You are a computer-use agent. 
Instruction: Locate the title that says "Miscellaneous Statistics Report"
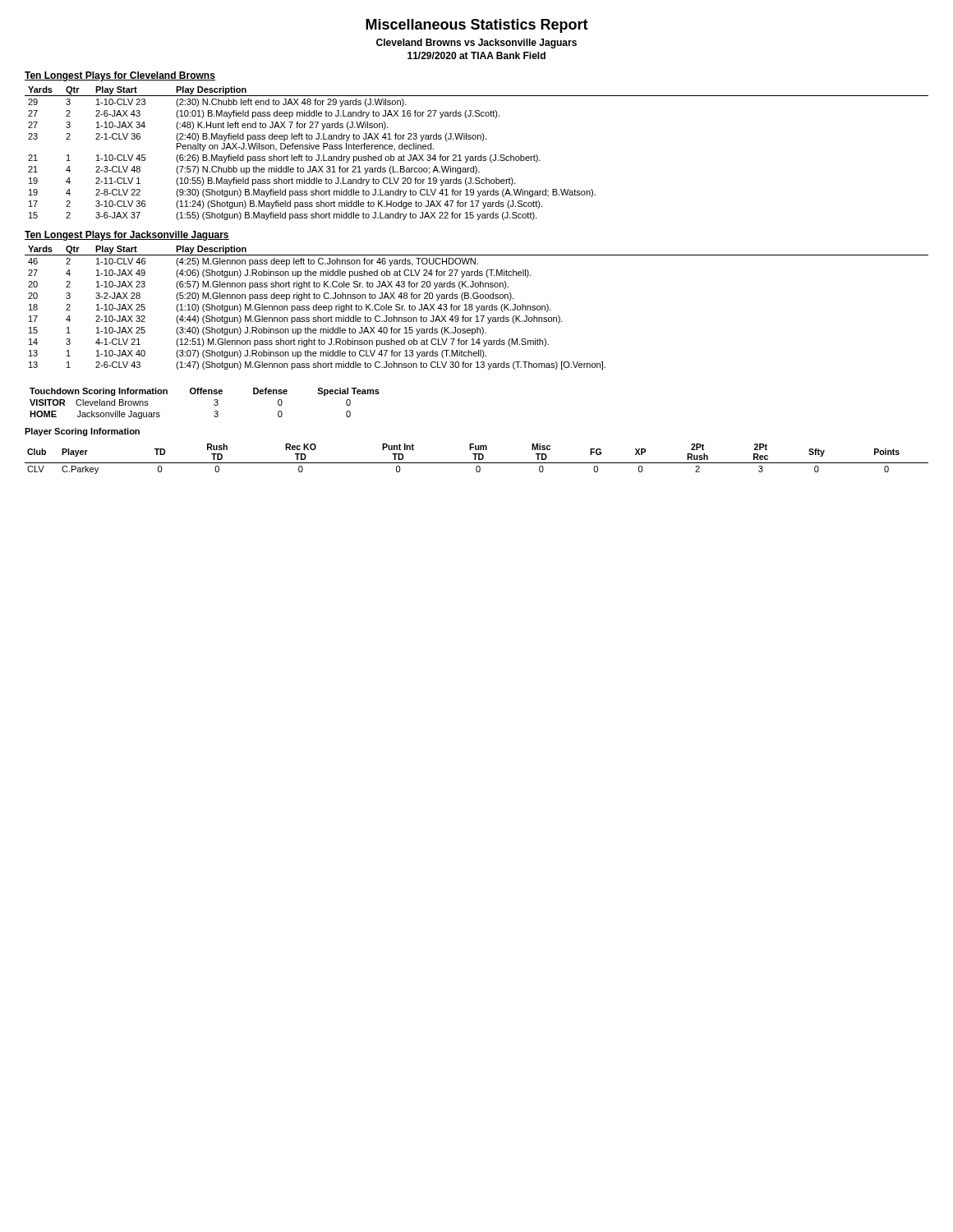[x=476, y=25]
